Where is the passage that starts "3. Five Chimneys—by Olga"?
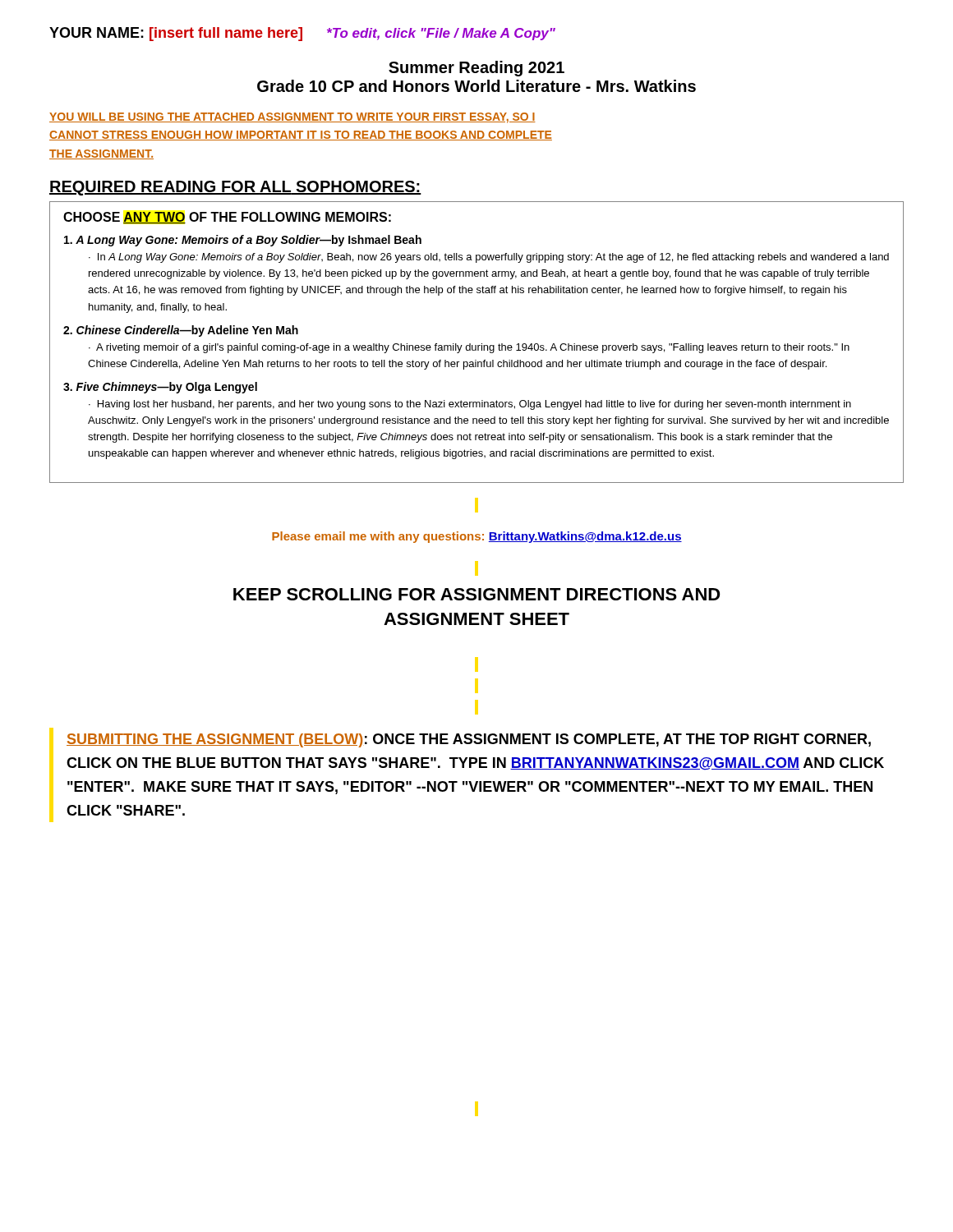The height and width of the screenshot is (1232, 953). pyautogui.click(x=476, y=421)
